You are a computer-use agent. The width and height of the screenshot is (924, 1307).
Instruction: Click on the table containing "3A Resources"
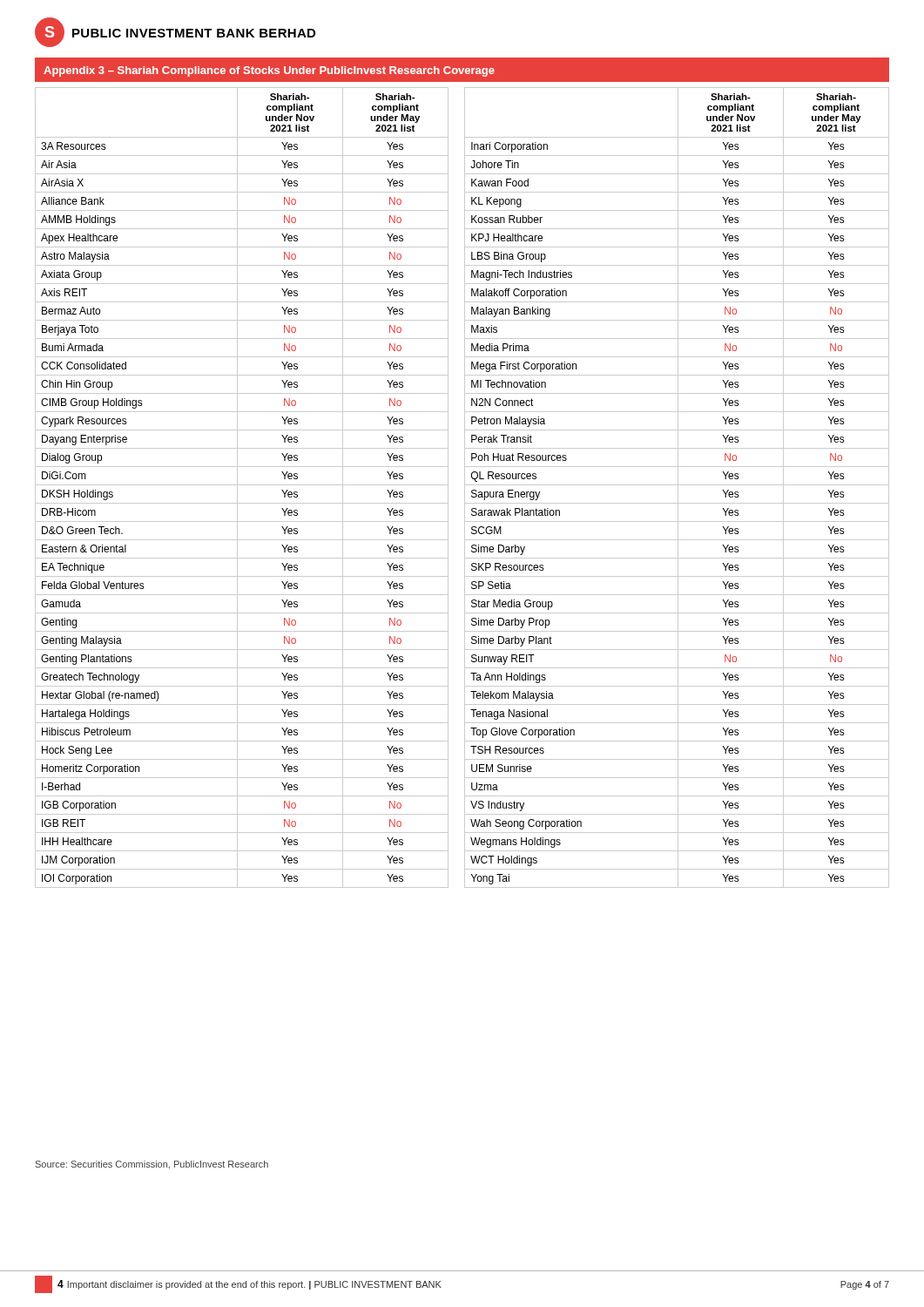tap(462, 488)
